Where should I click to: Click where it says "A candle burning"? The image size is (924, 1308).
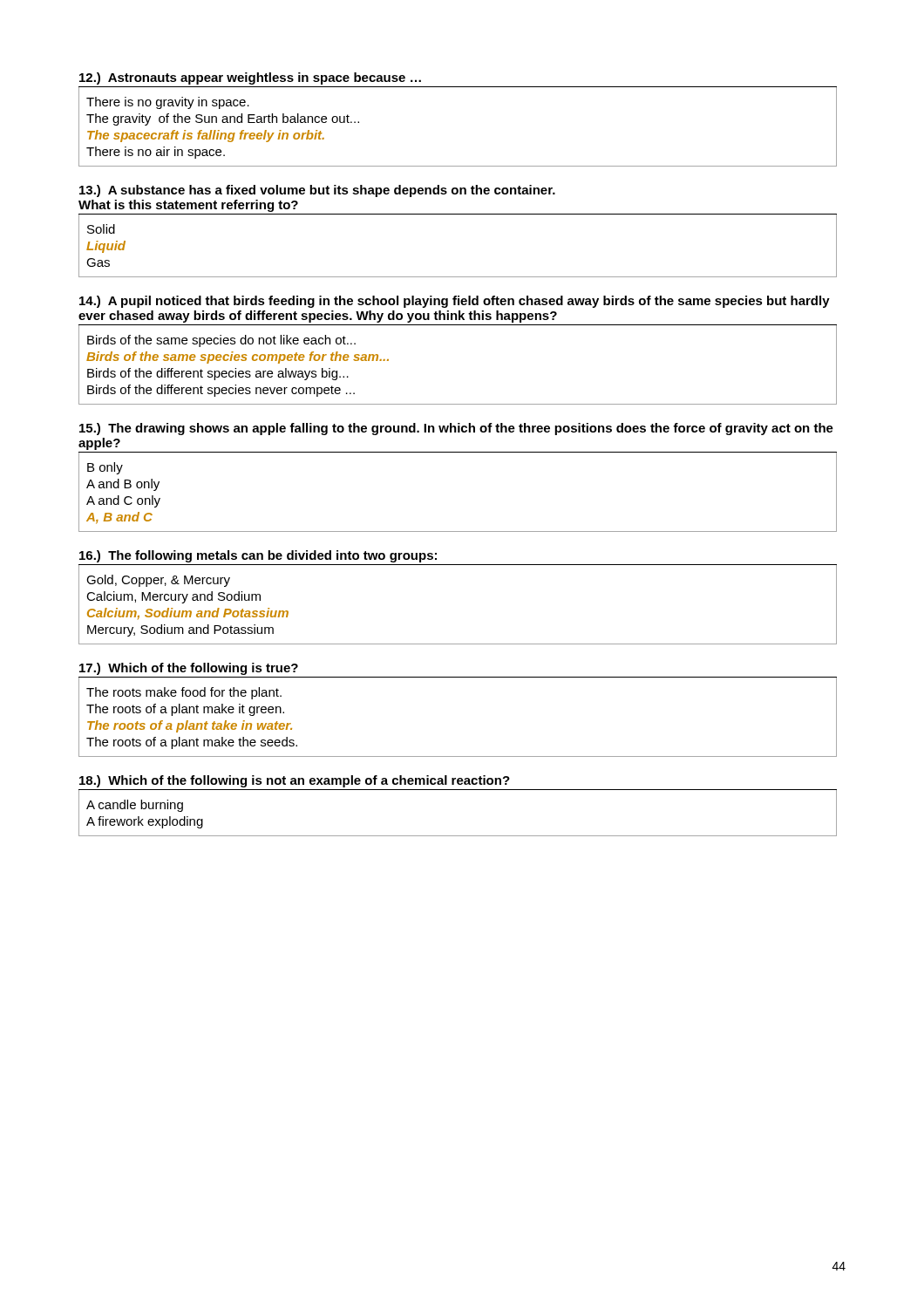tap(135, 804)
